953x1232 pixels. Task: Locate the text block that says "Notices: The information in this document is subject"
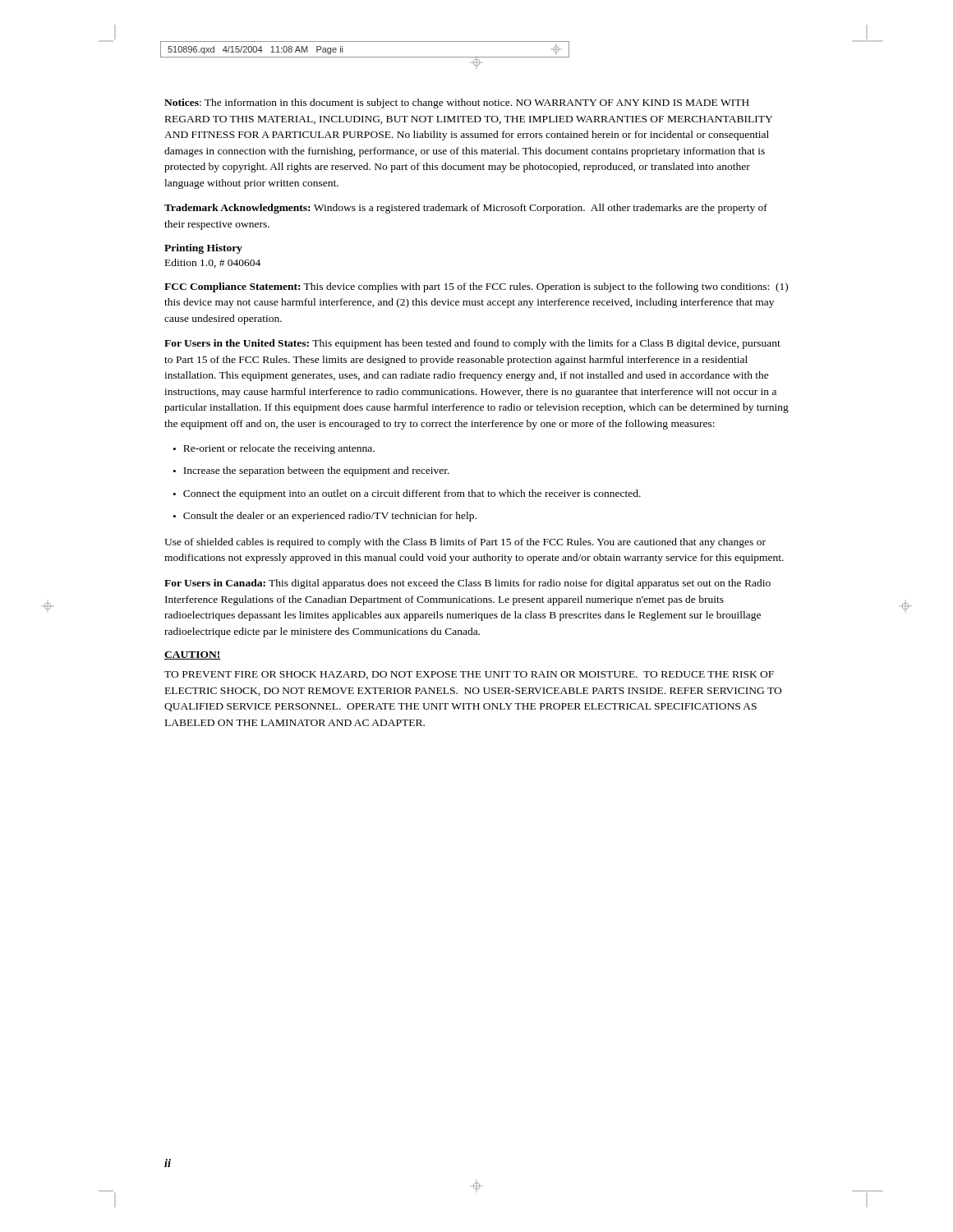tap(468, 142)
